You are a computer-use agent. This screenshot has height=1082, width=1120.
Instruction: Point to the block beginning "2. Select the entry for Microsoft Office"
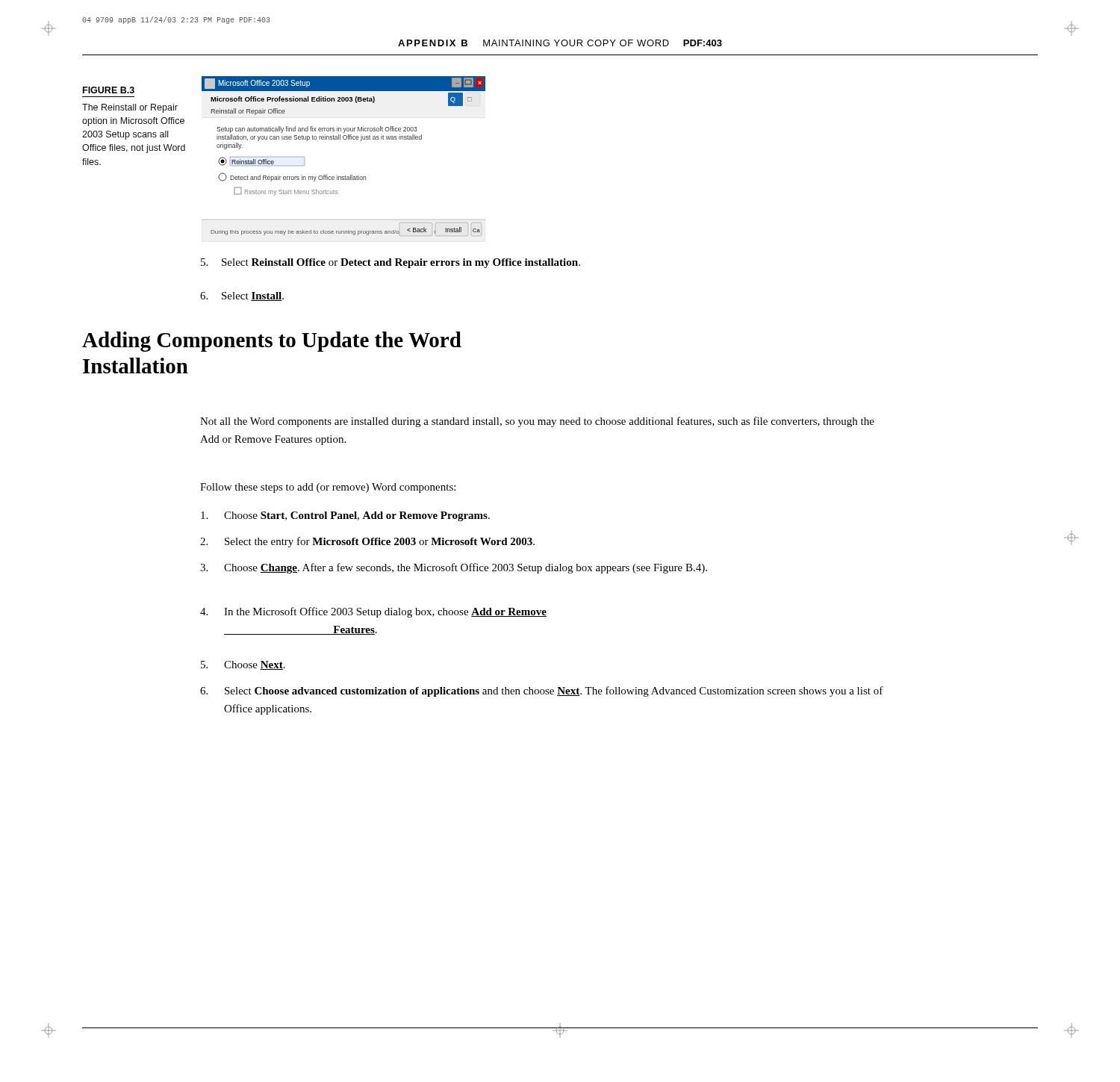point(368,541)
